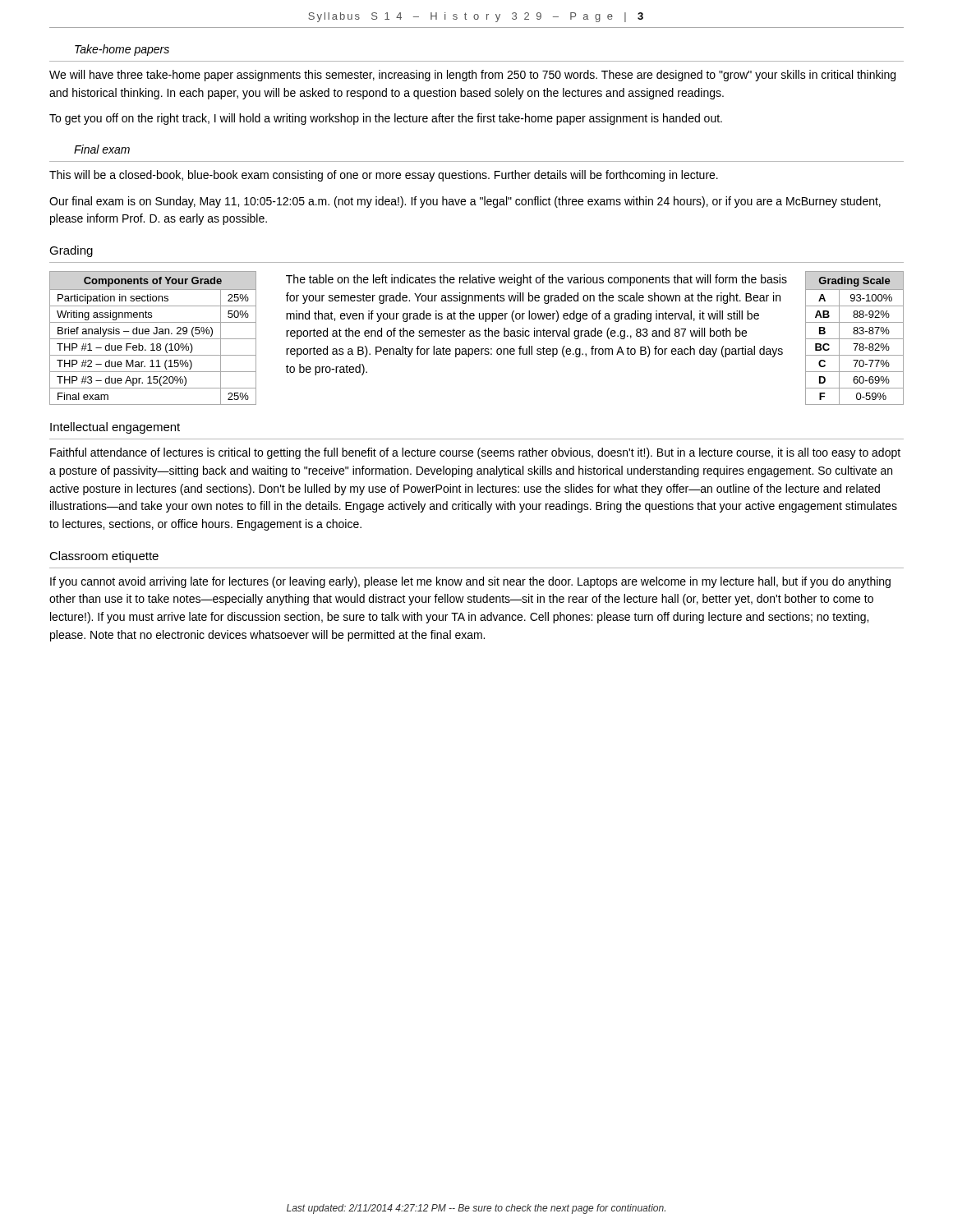The image size is (953, 1232).
Task: Click on the table containing "Grading Scale"
Action: [x=854, y=338]
